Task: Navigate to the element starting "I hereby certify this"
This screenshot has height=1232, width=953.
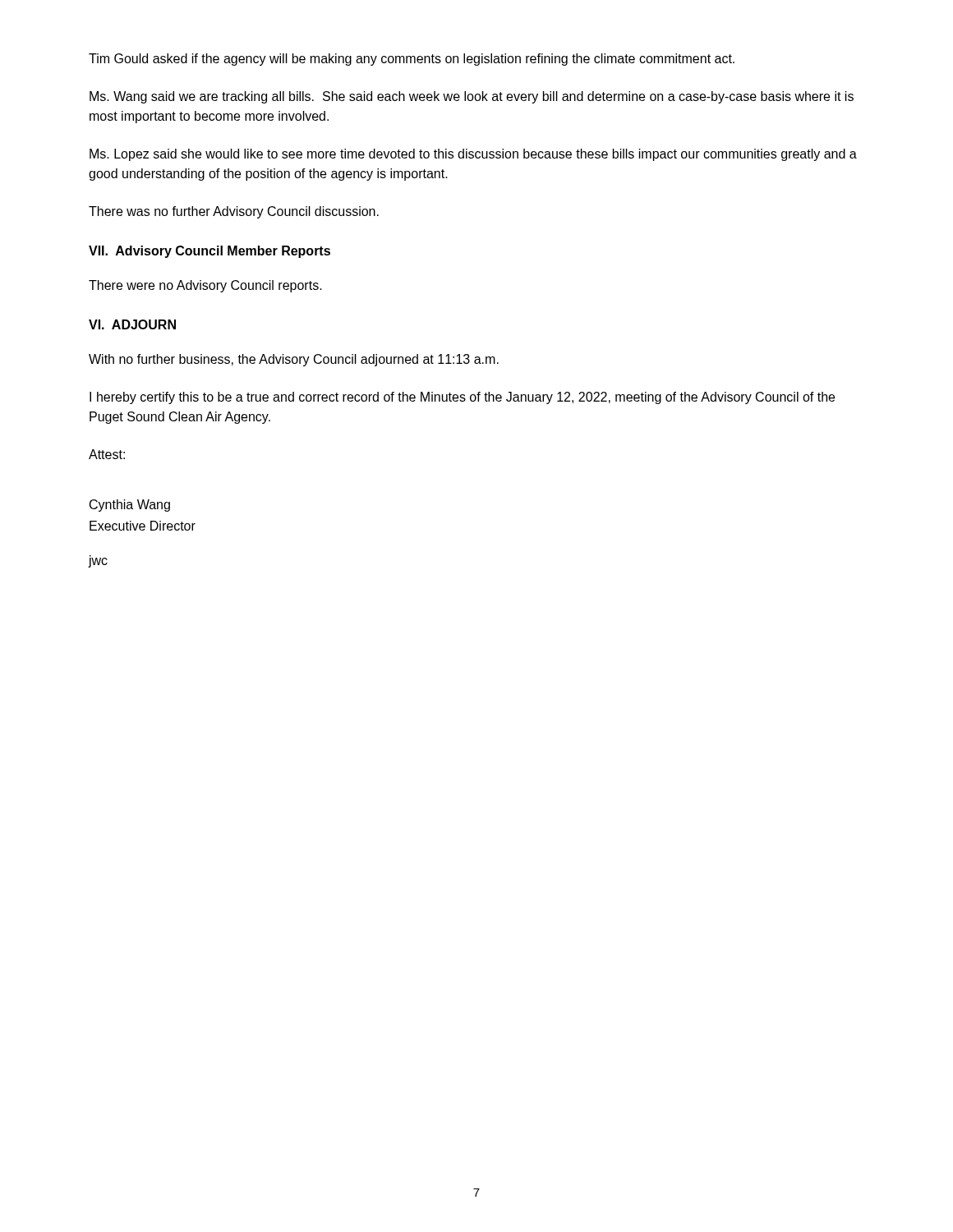Action: [x=462, y=407]
